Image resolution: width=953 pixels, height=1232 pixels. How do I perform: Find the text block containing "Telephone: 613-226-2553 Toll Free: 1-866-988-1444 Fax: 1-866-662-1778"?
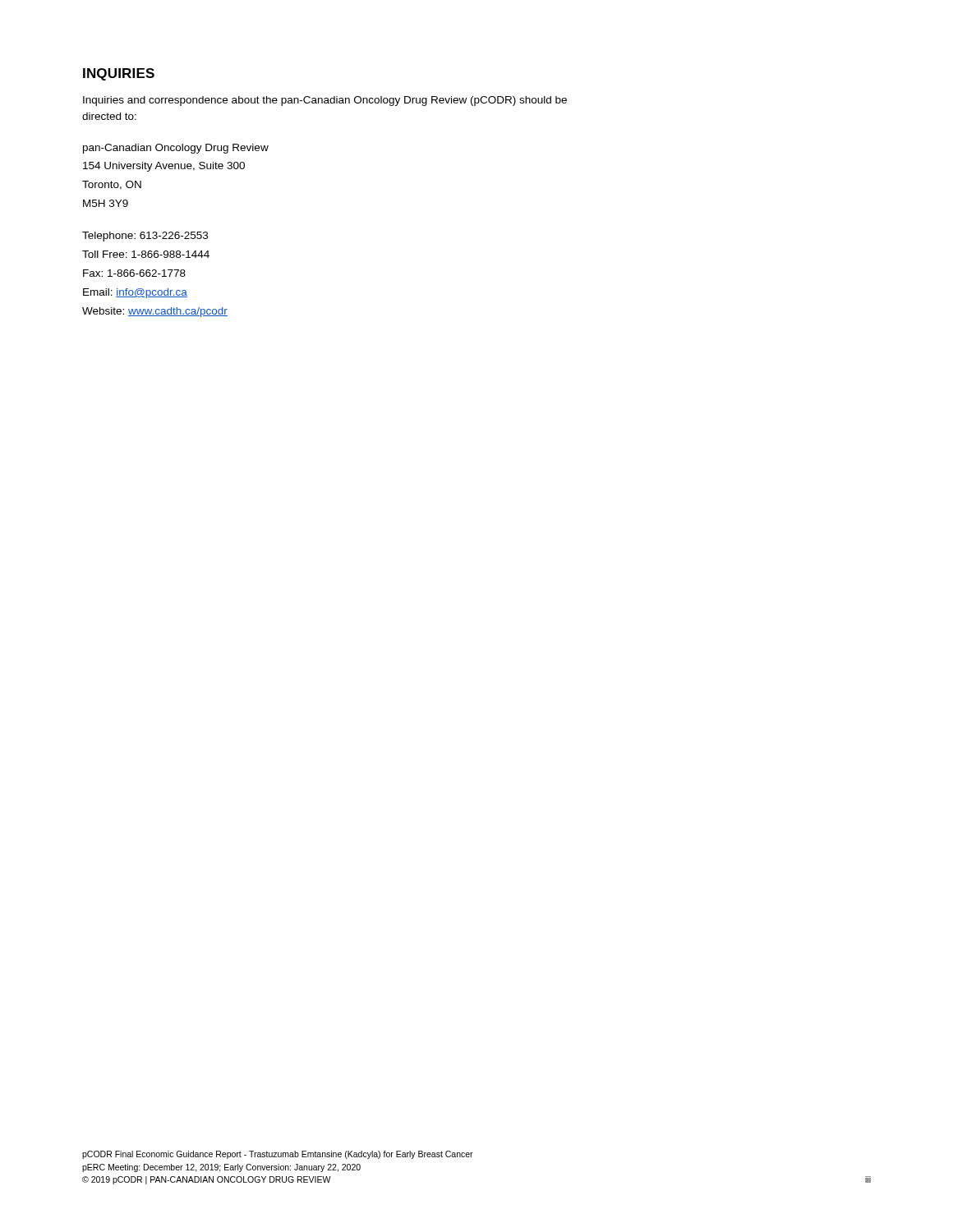coord(155,273)
